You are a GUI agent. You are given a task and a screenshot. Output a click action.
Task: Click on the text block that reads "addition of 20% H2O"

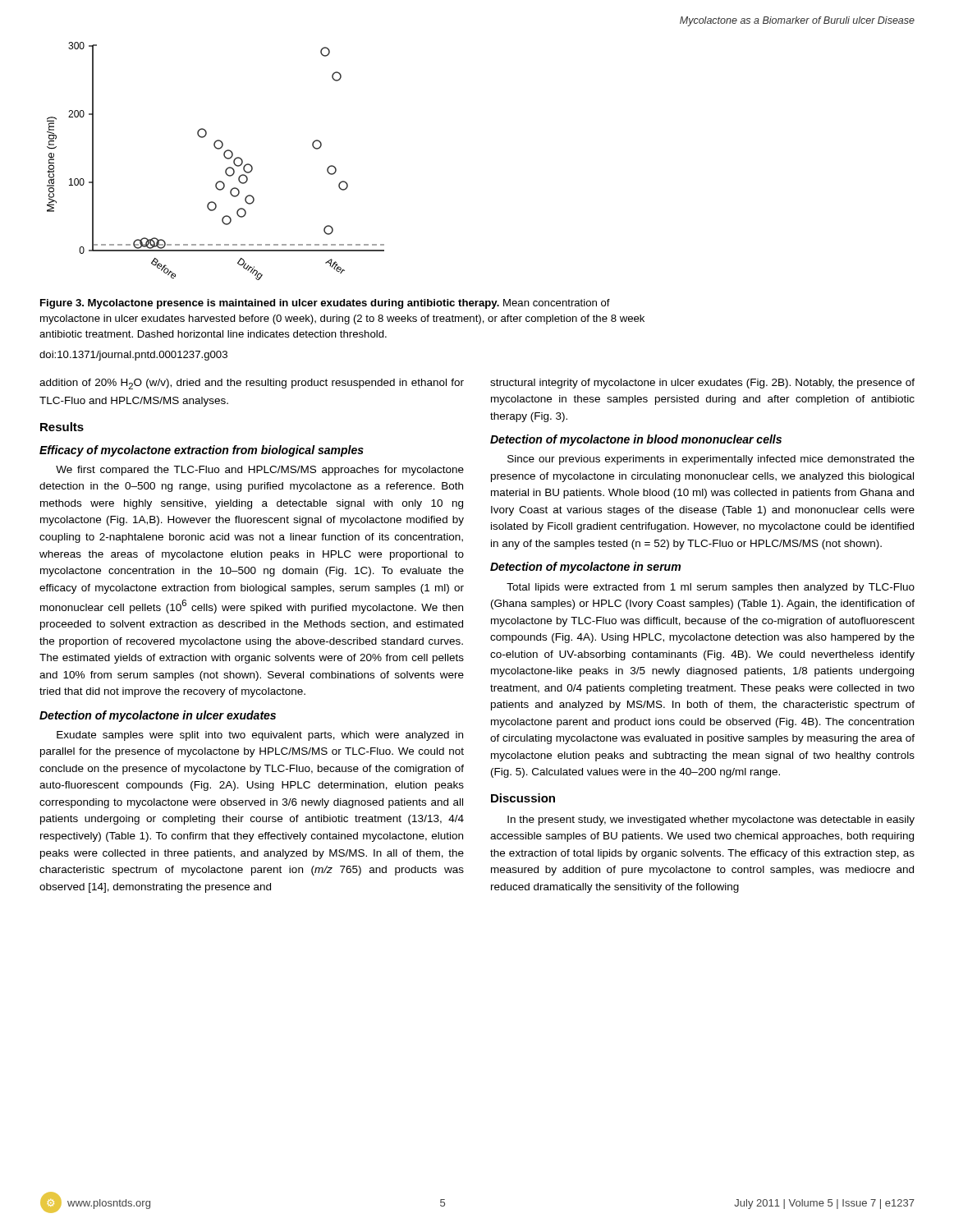pyautogui.click(x=252, y=391)
